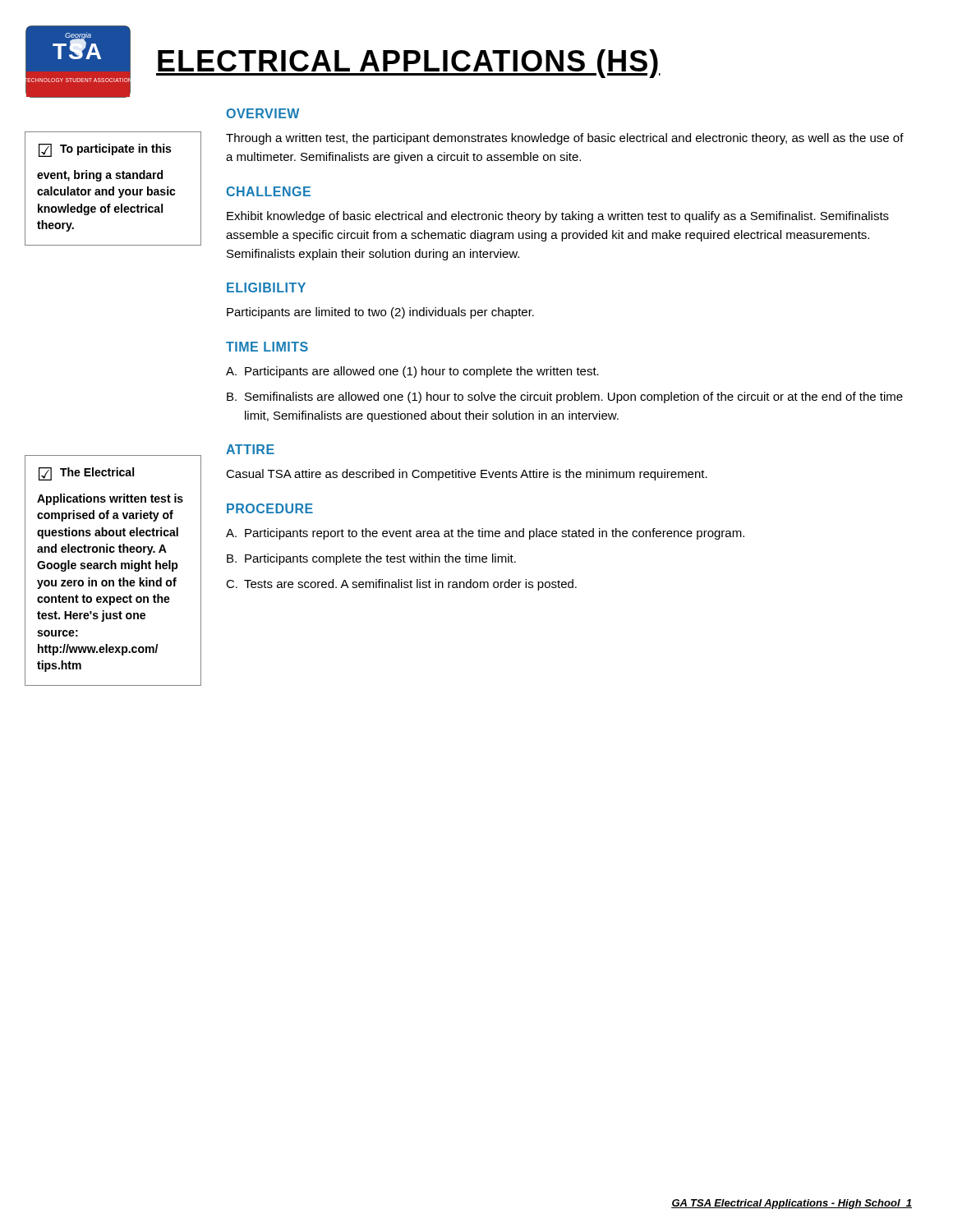
Task: Point to the element starting "Participants are limited to two"
Action: point(380,312)
